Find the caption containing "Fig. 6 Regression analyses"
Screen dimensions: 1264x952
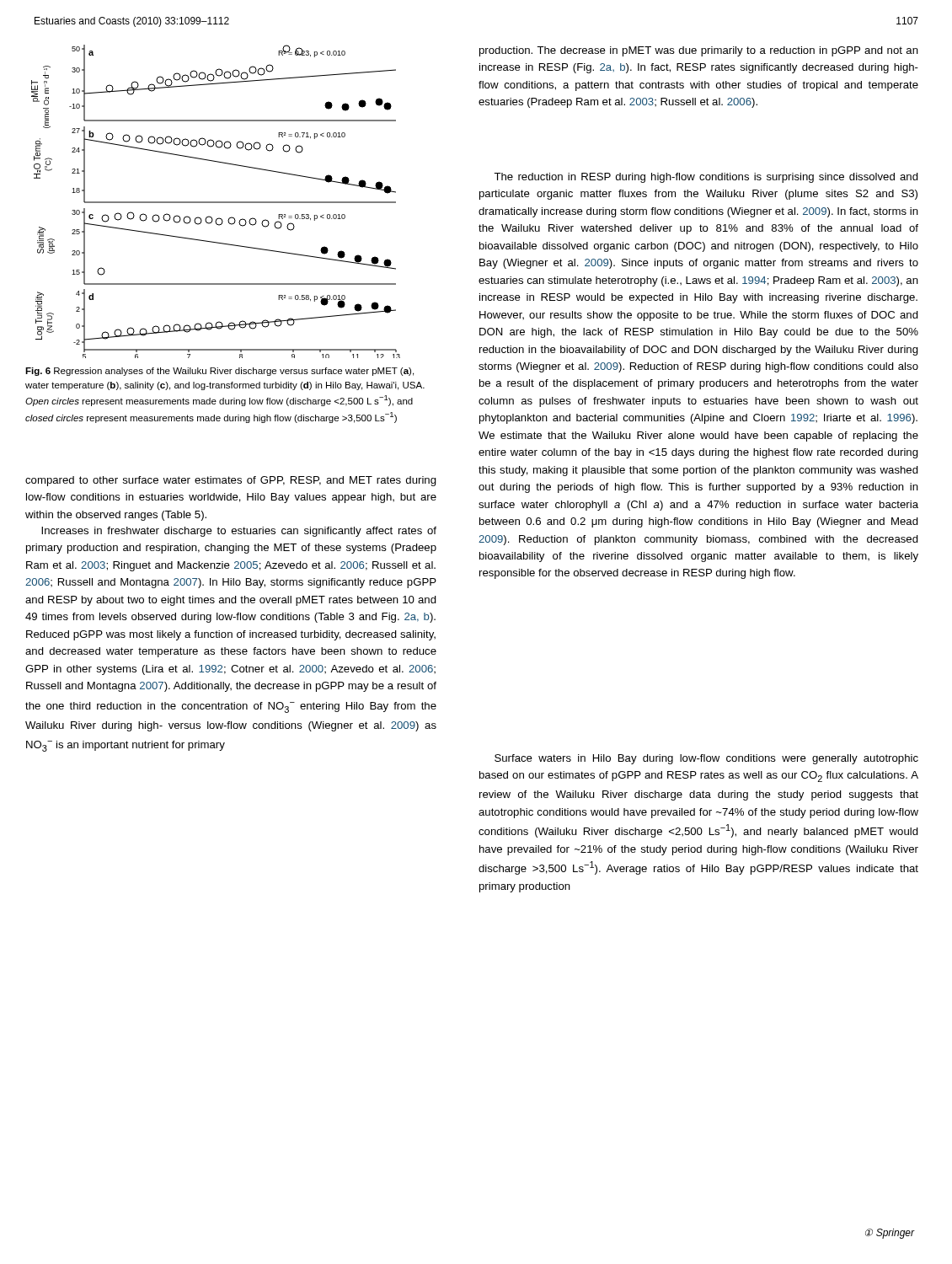tap(225, 394)
